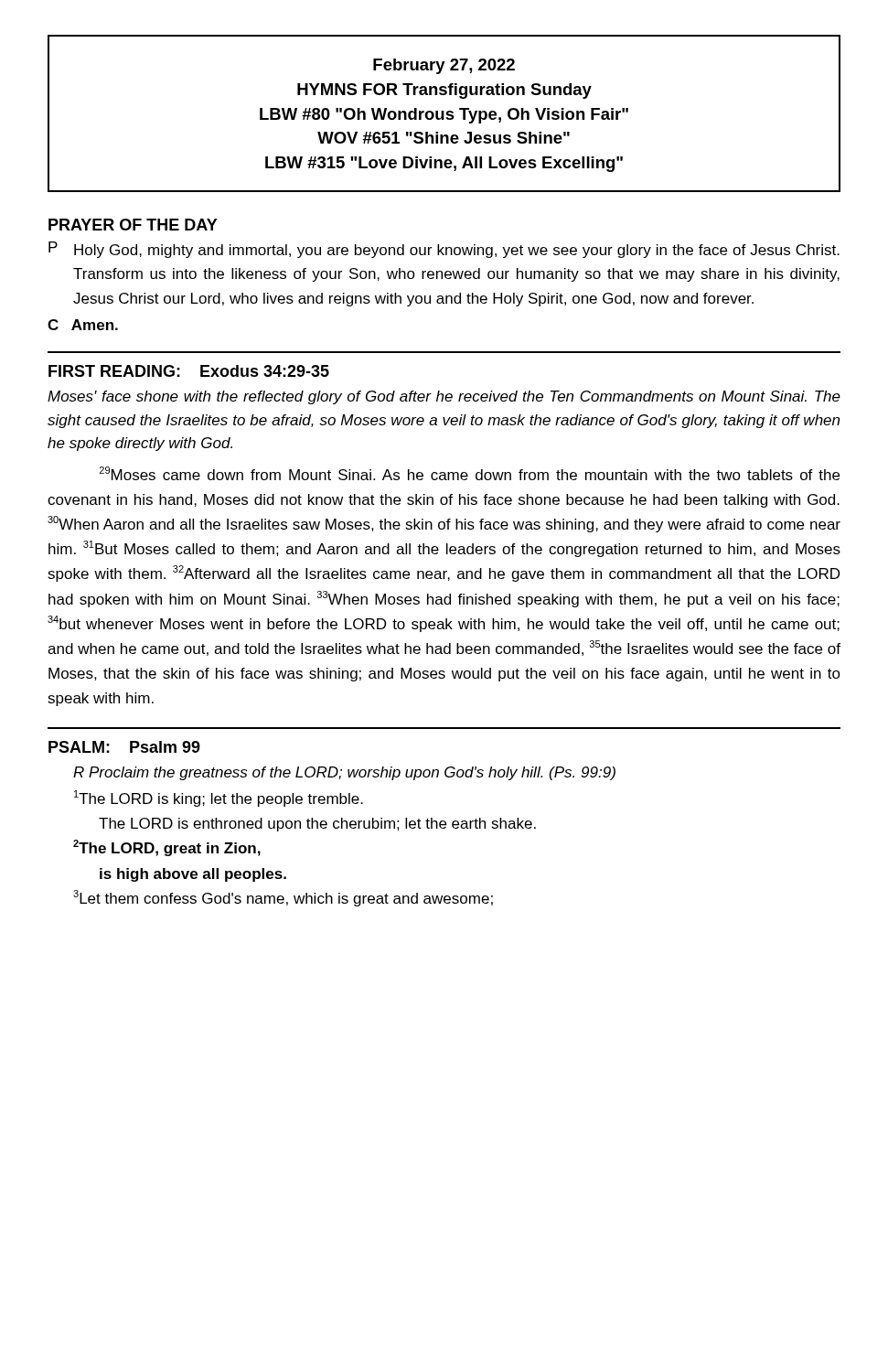Click on the text block that says "29Moses came down"
This screenshot has width=888, height=1372.
click(x=444, y=587)
